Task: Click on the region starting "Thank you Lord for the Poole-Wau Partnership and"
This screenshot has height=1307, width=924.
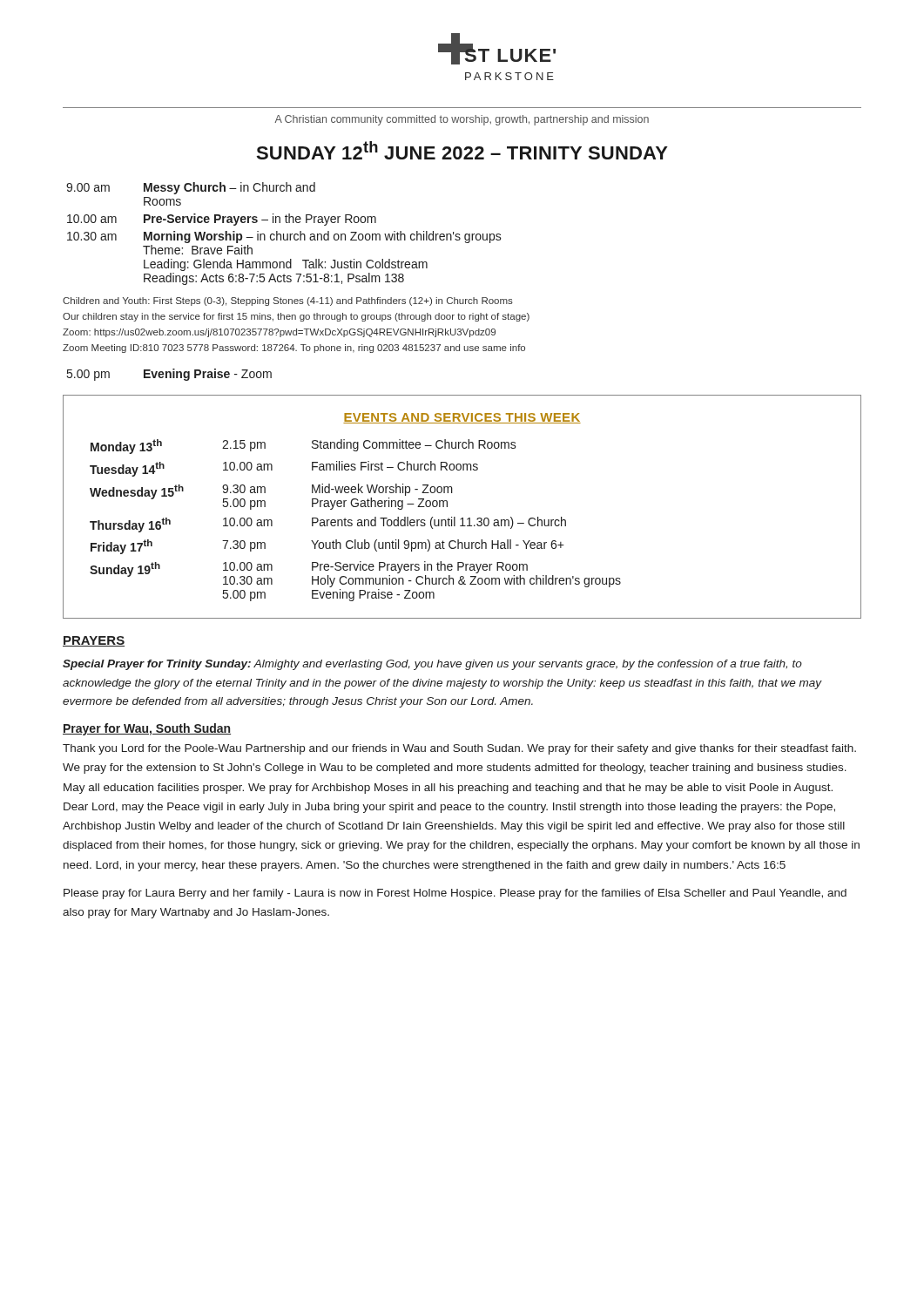Action: [461, 806]
